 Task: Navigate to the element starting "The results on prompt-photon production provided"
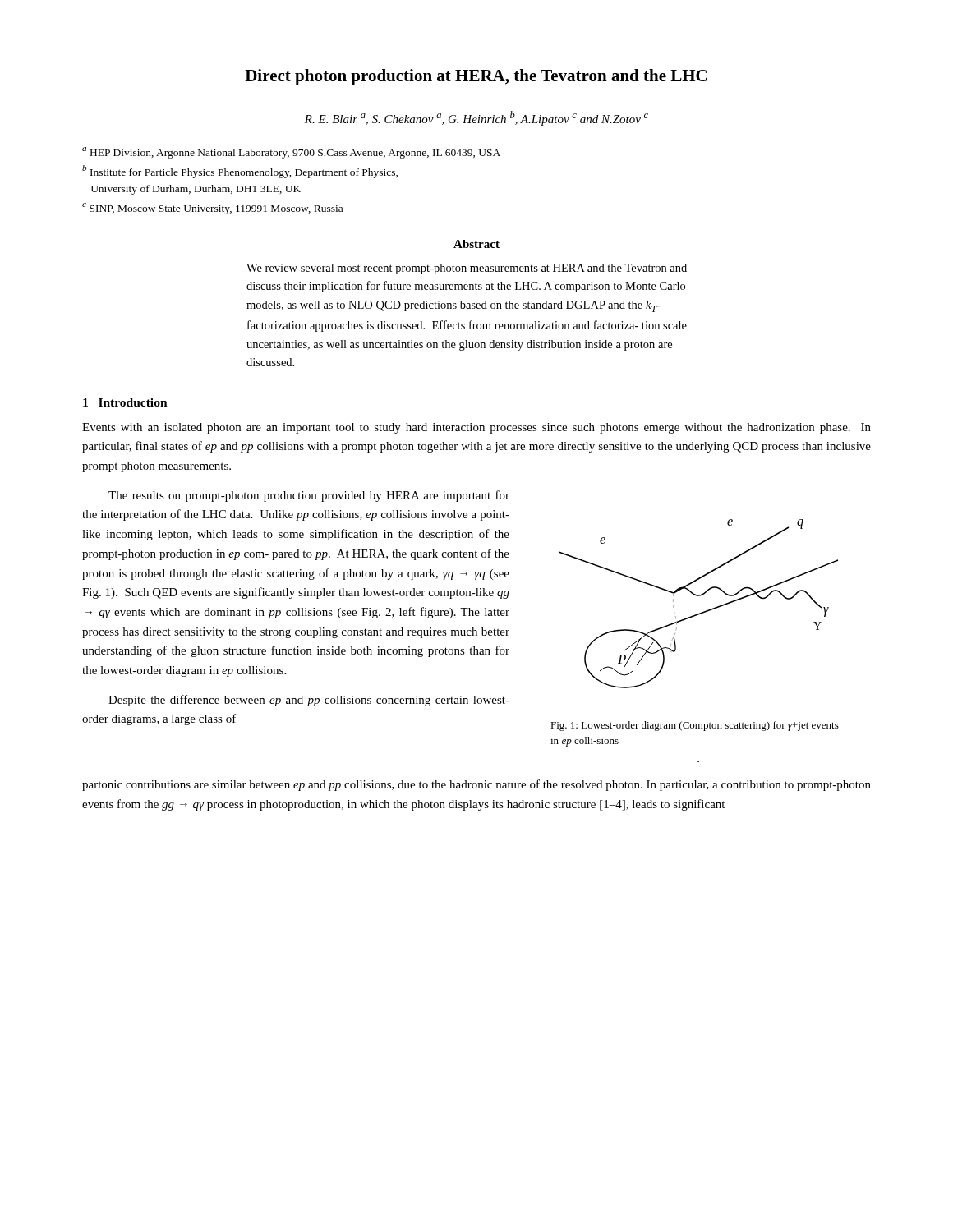(296, 583)
